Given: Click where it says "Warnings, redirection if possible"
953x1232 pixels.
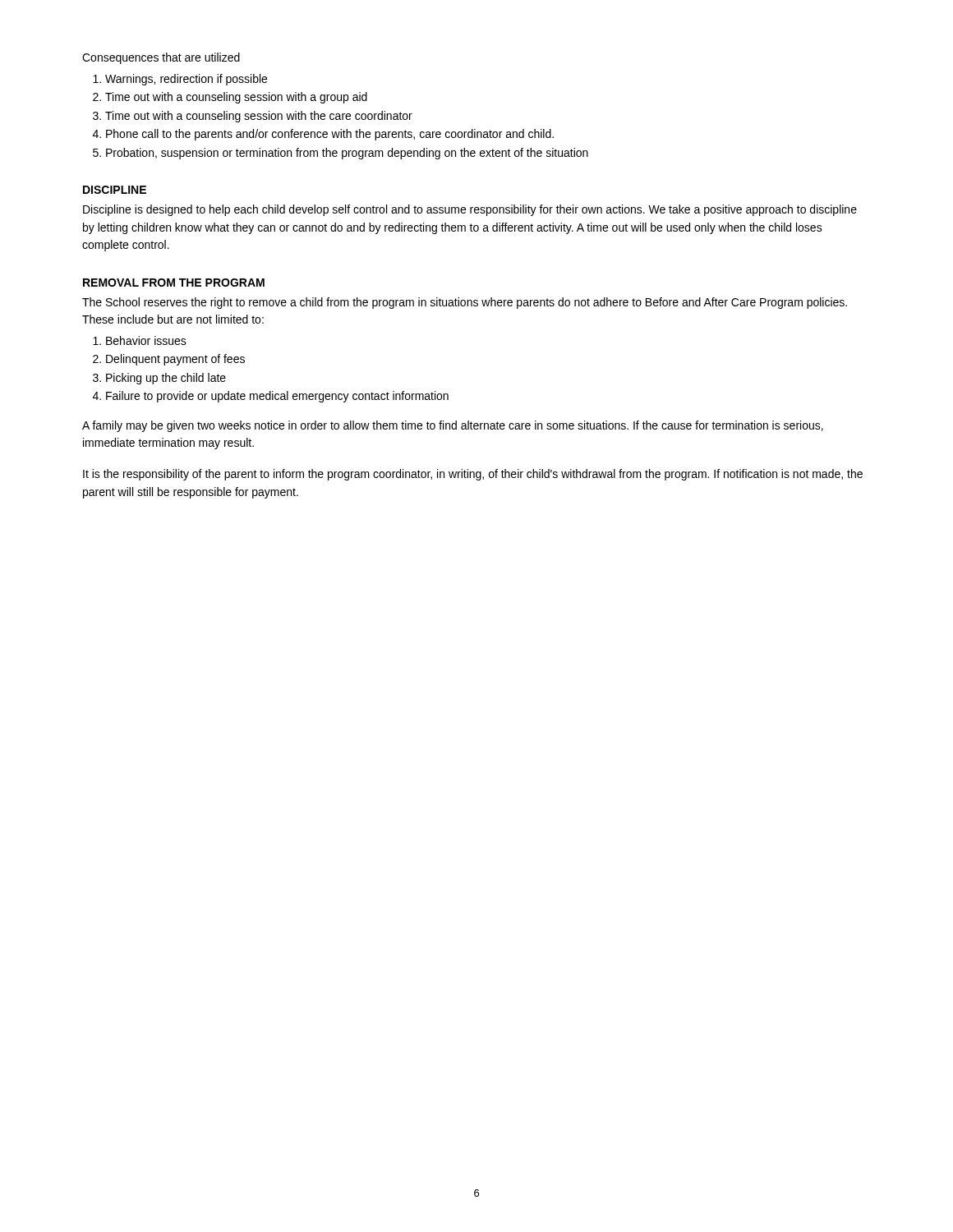Looking at the screenshot, I should [x=186, y=79].
